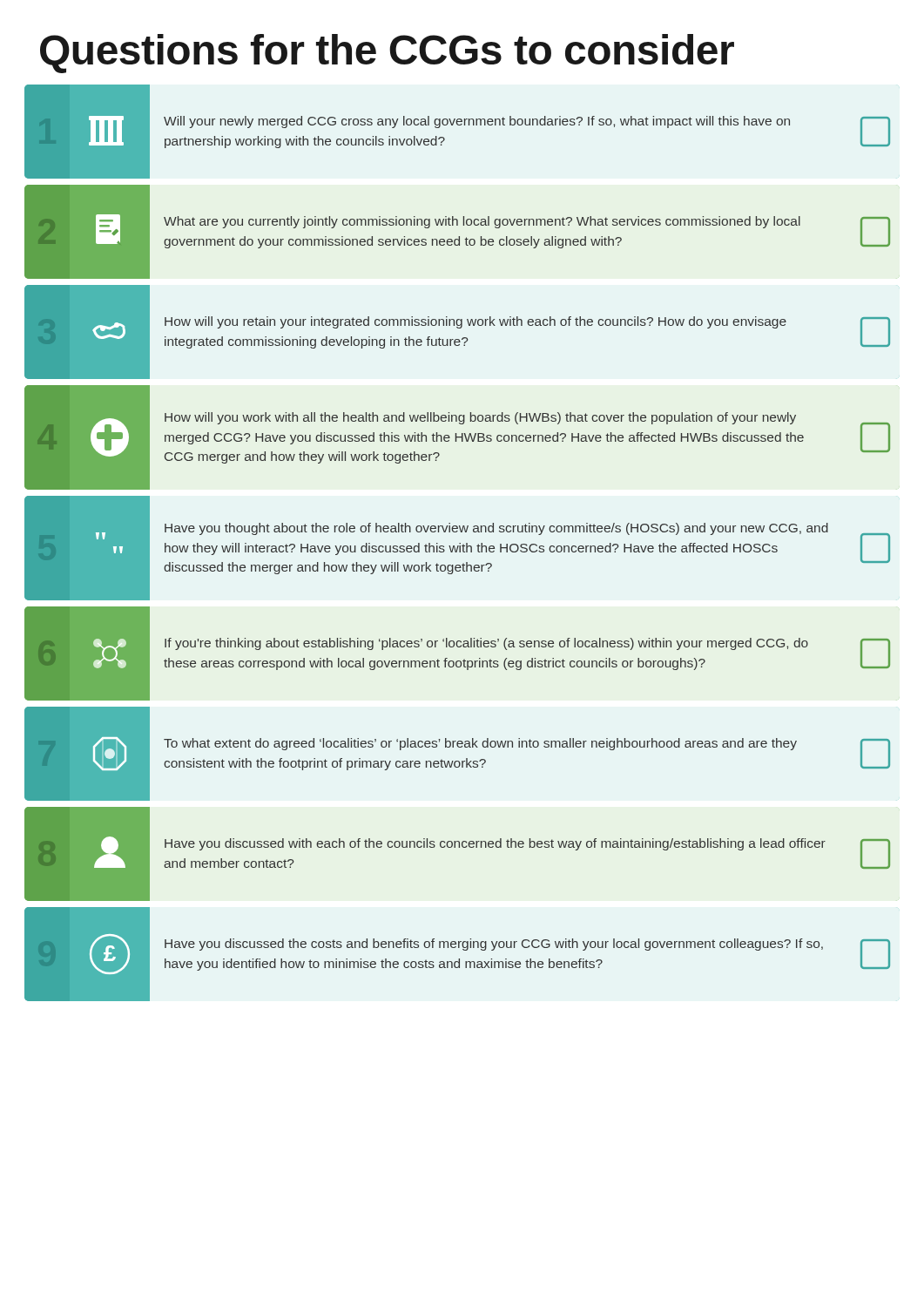
Task: Find the element starting "3 How will"
Action: coord(462,332)
